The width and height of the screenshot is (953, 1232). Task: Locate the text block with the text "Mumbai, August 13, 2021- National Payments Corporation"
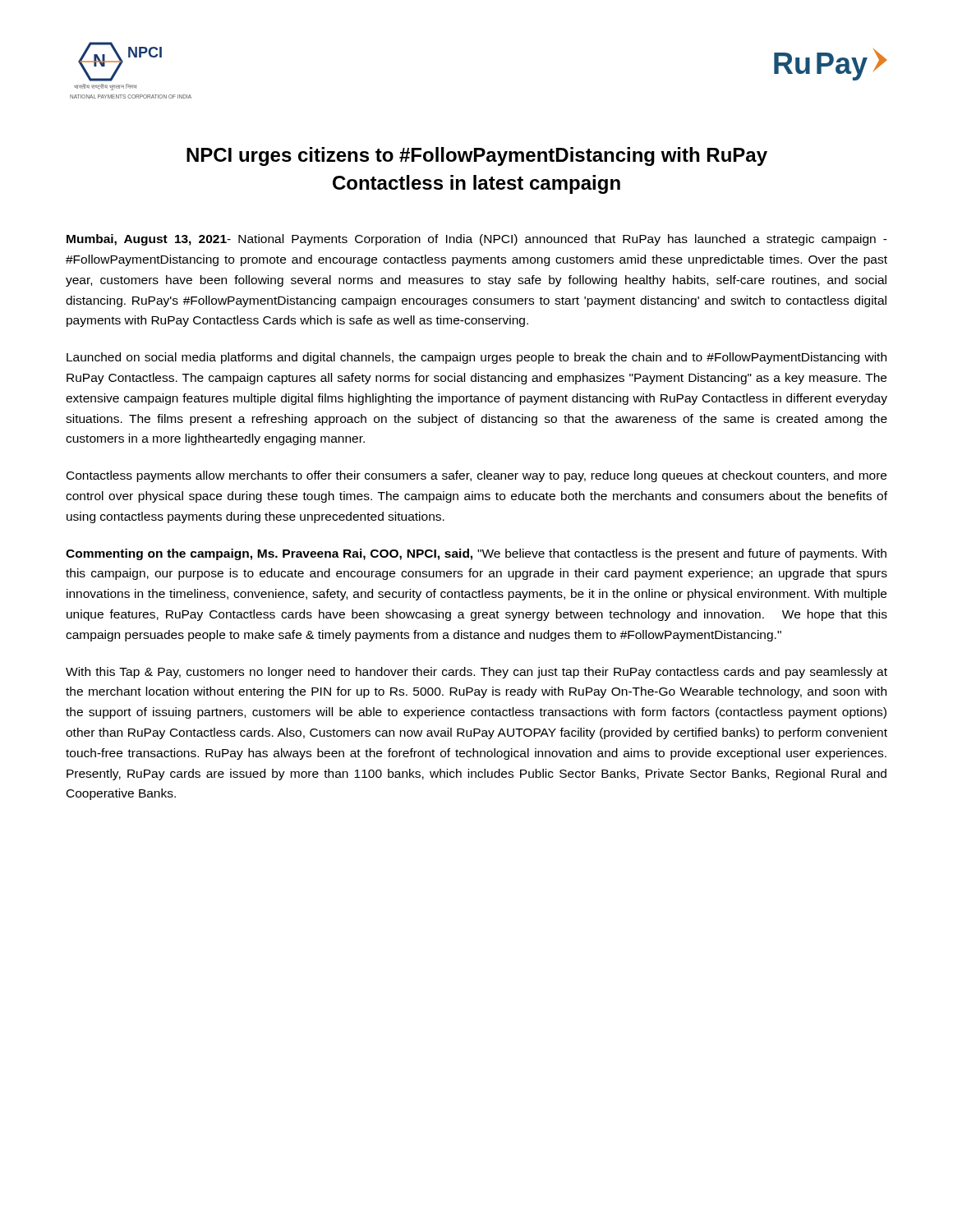[x=476, y=280]
